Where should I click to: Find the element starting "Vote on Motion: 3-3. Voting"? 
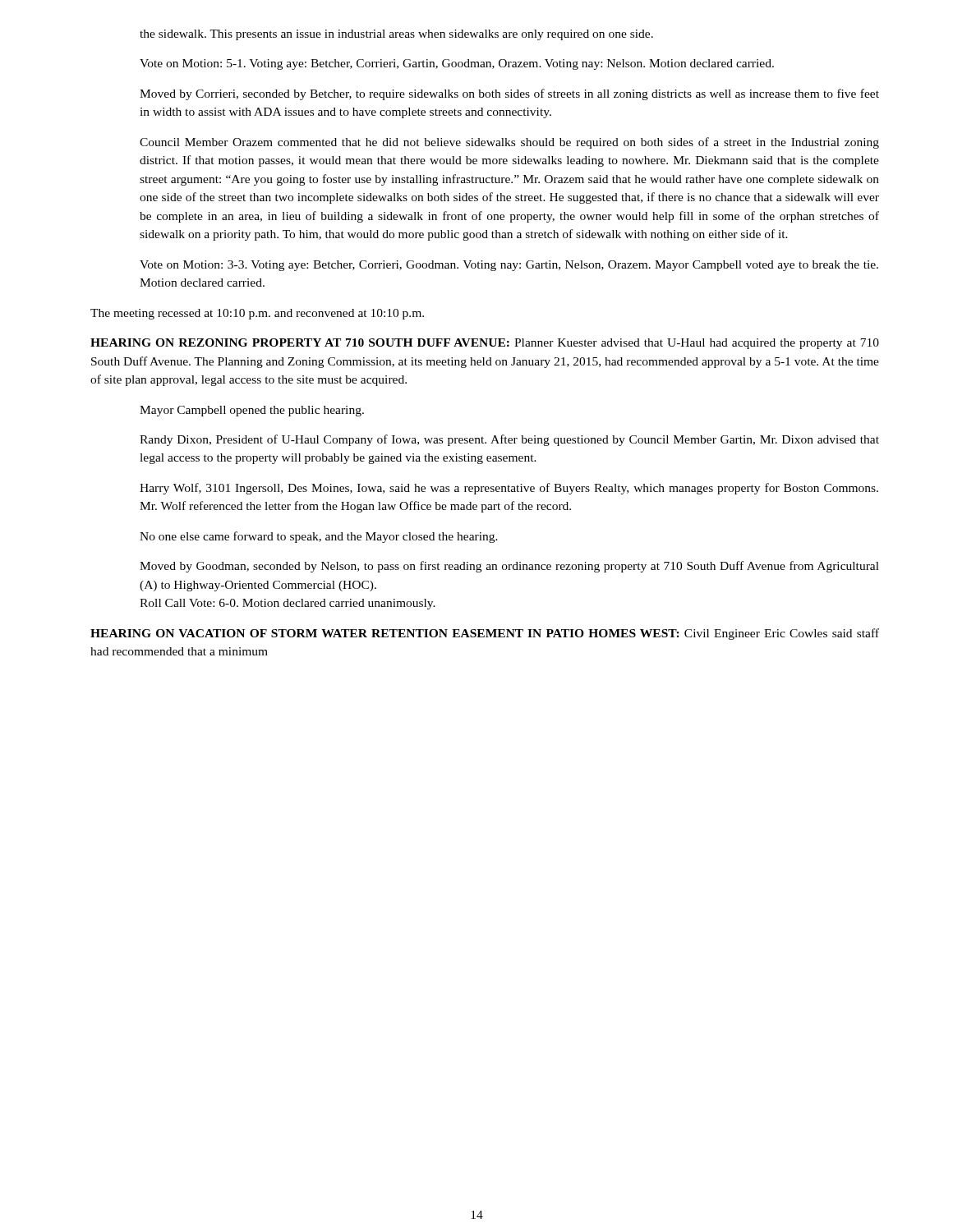pyautogui.click(x=509, y=274)
